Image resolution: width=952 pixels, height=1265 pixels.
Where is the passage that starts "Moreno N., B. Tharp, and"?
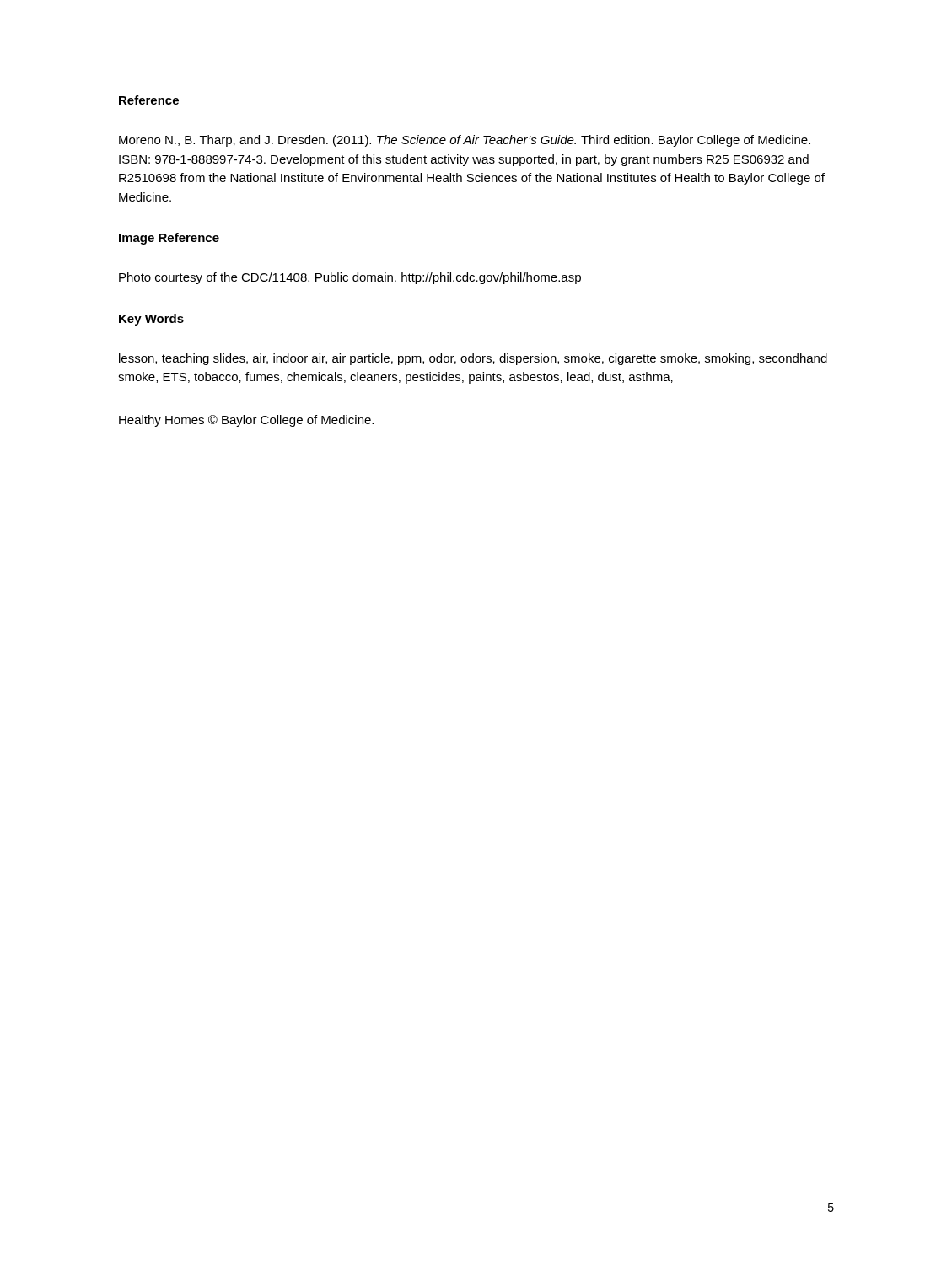click(471, 168)
